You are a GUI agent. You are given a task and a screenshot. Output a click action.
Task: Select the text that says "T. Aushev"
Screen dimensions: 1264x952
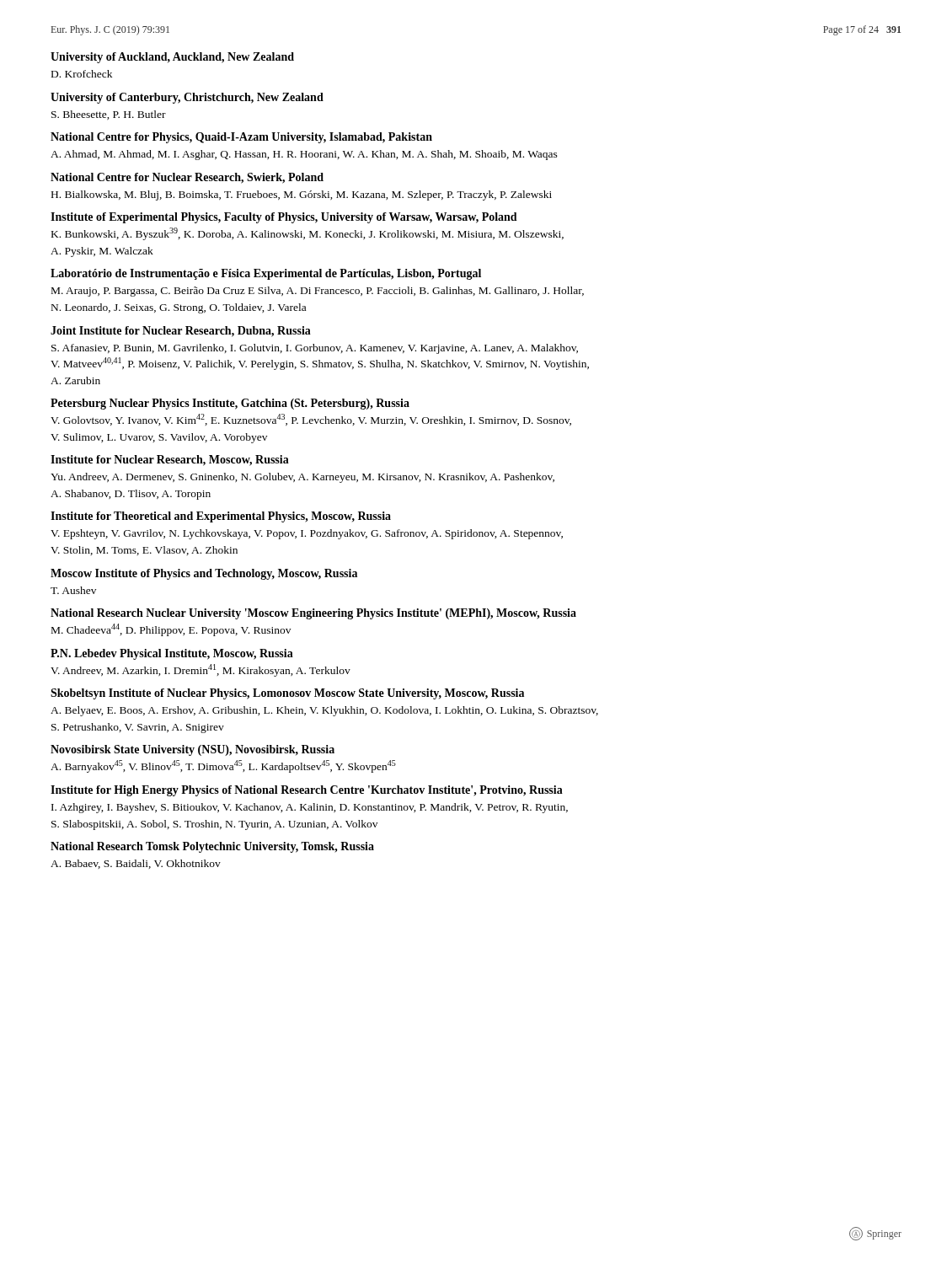(x=73, y=590)
